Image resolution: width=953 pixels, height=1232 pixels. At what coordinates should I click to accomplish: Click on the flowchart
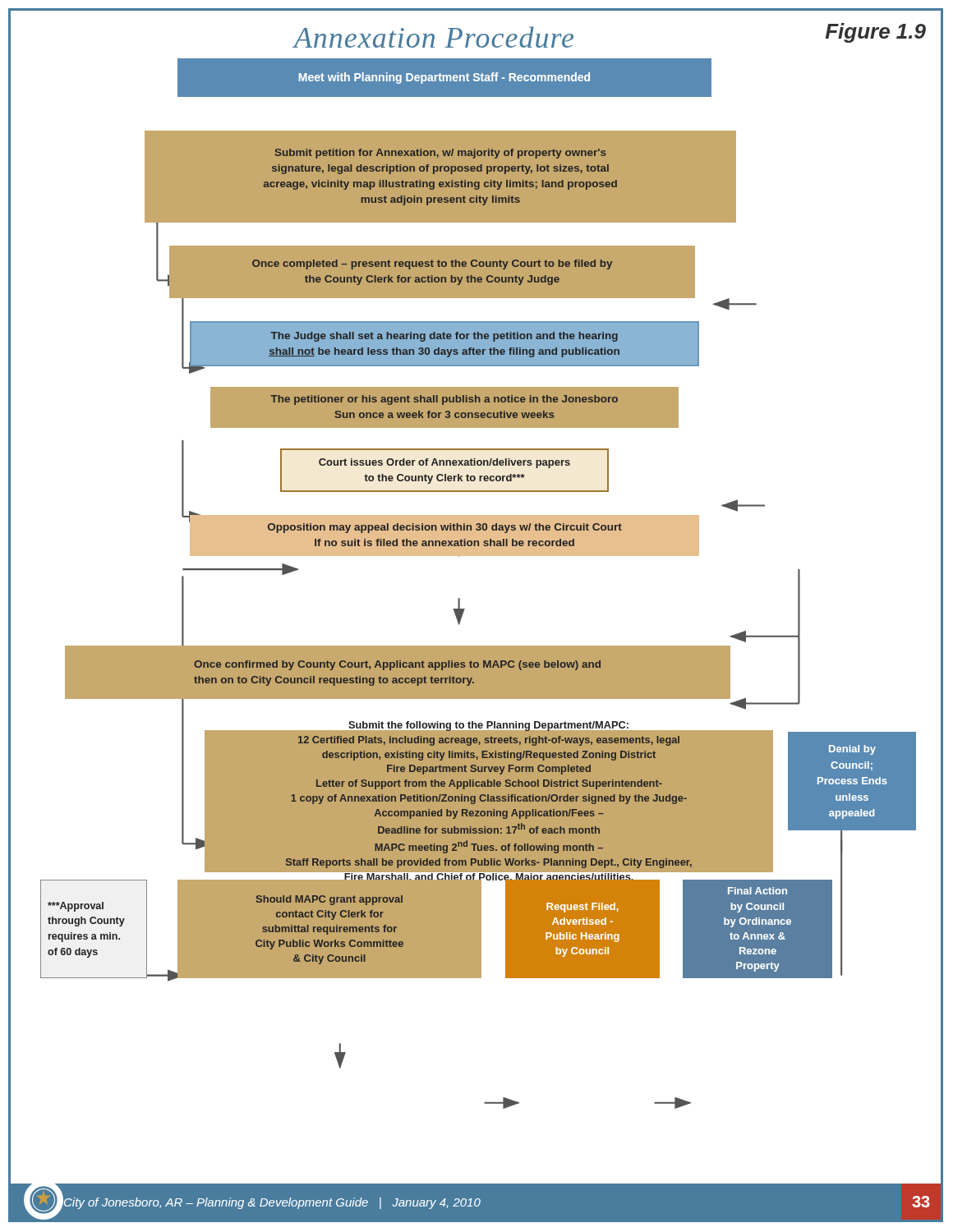[477, 621]
